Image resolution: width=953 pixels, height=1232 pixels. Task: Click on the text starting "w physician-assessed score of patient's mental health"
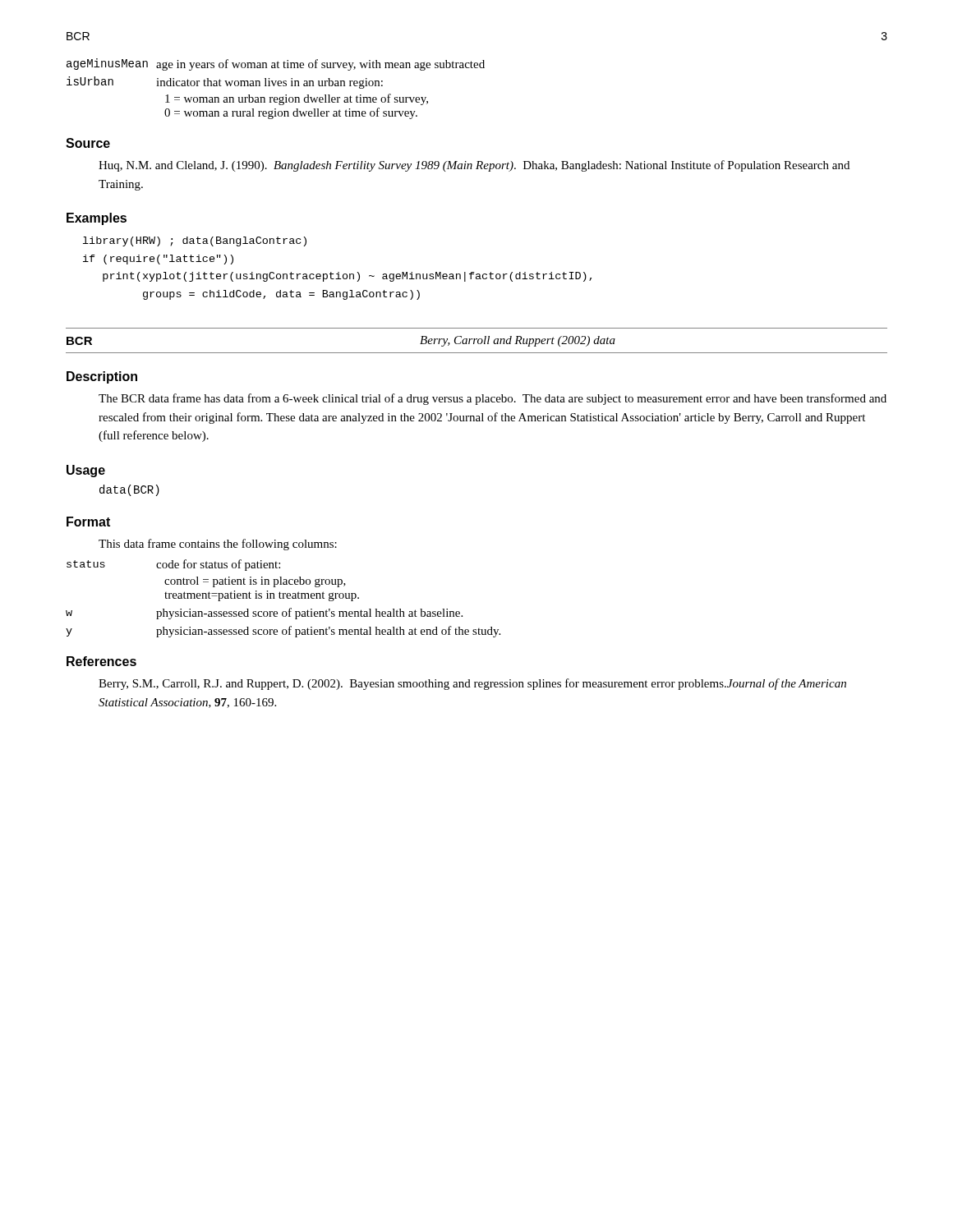pyautogui.click(x=264, y=614)
